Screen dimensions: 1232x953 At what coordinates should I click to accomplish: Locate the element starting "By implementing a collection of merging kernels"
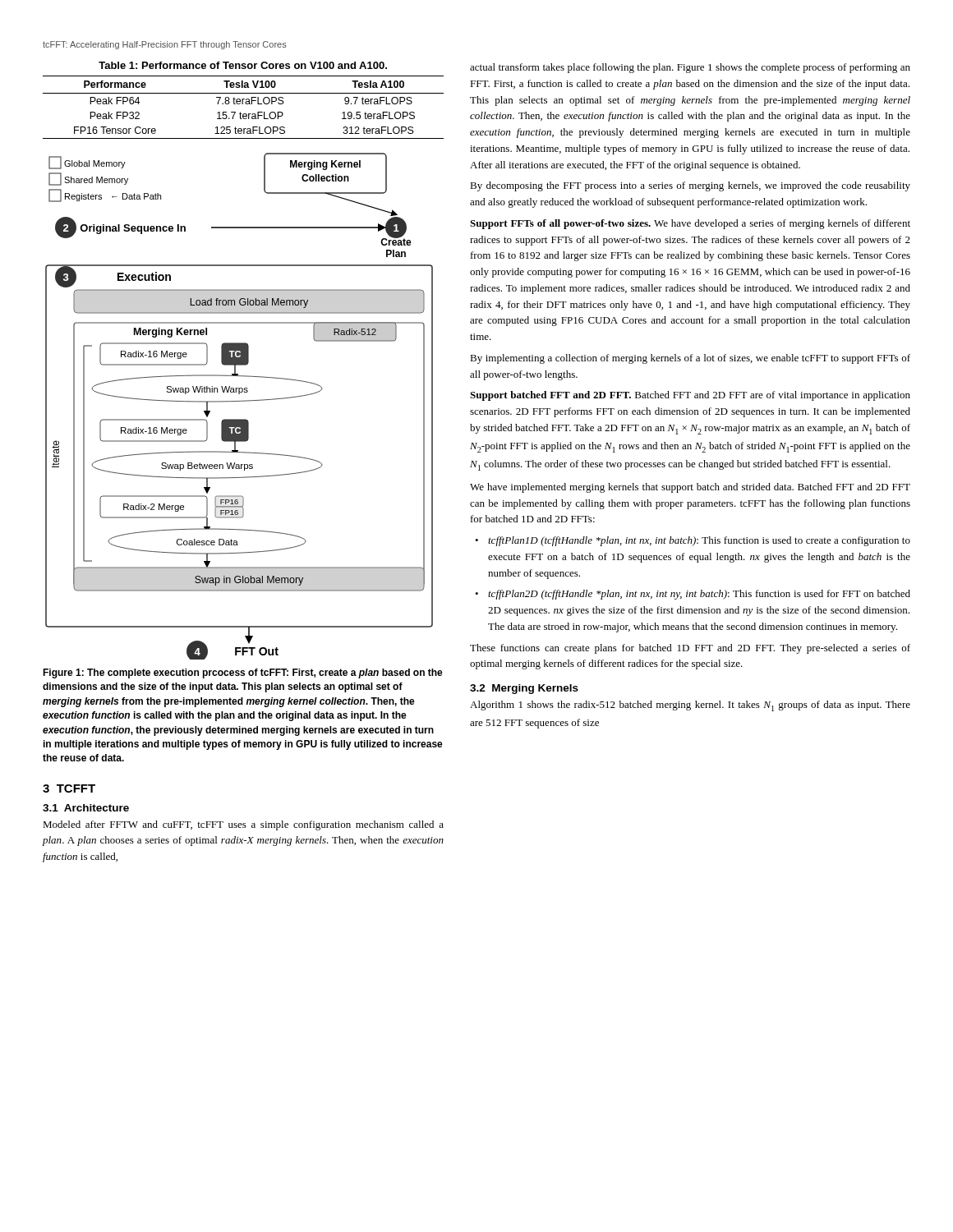(x=690, y=366)
